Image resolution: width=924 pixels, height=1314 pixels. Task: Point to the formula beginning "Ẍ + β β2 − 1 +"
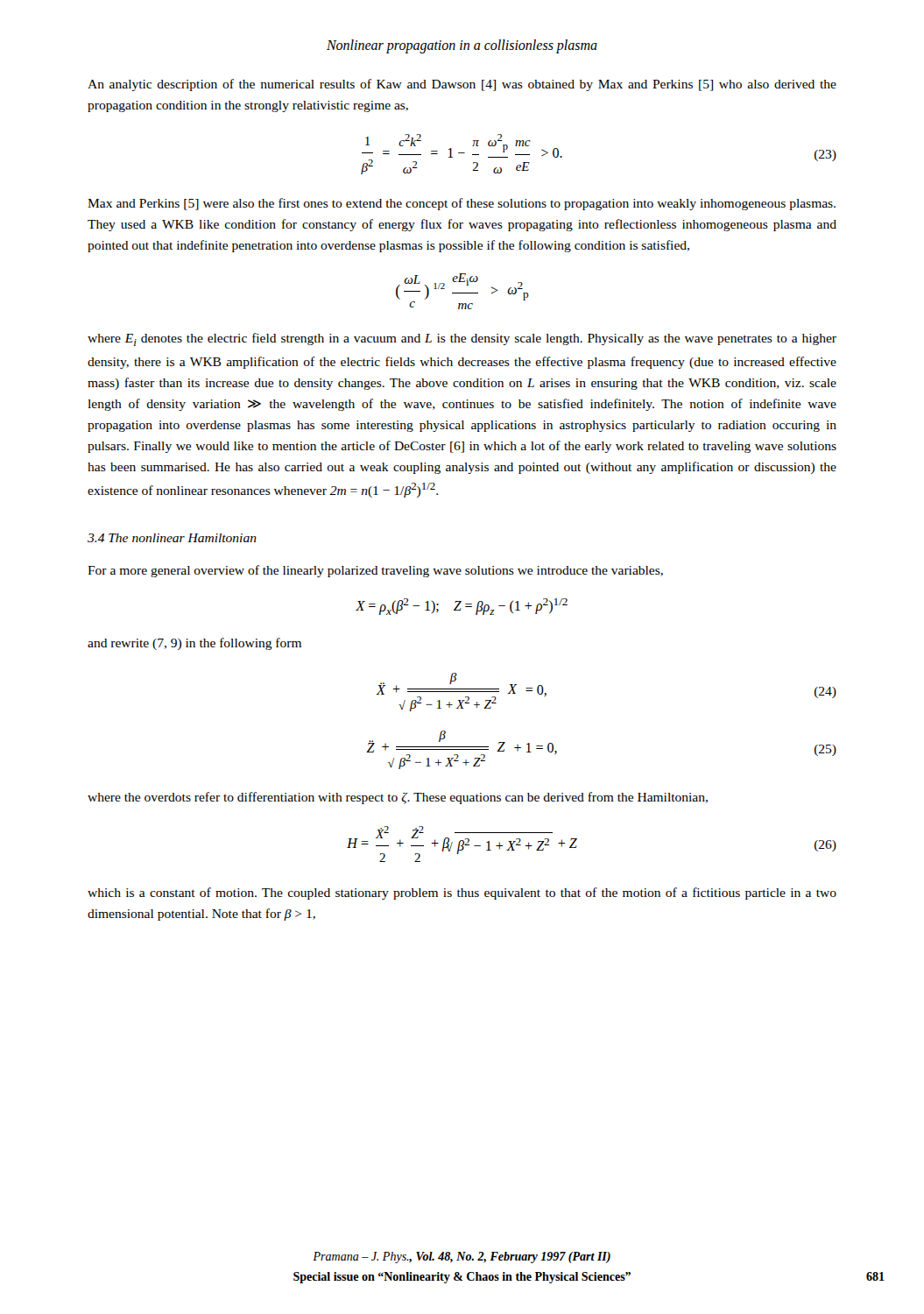tap(453, 692)
